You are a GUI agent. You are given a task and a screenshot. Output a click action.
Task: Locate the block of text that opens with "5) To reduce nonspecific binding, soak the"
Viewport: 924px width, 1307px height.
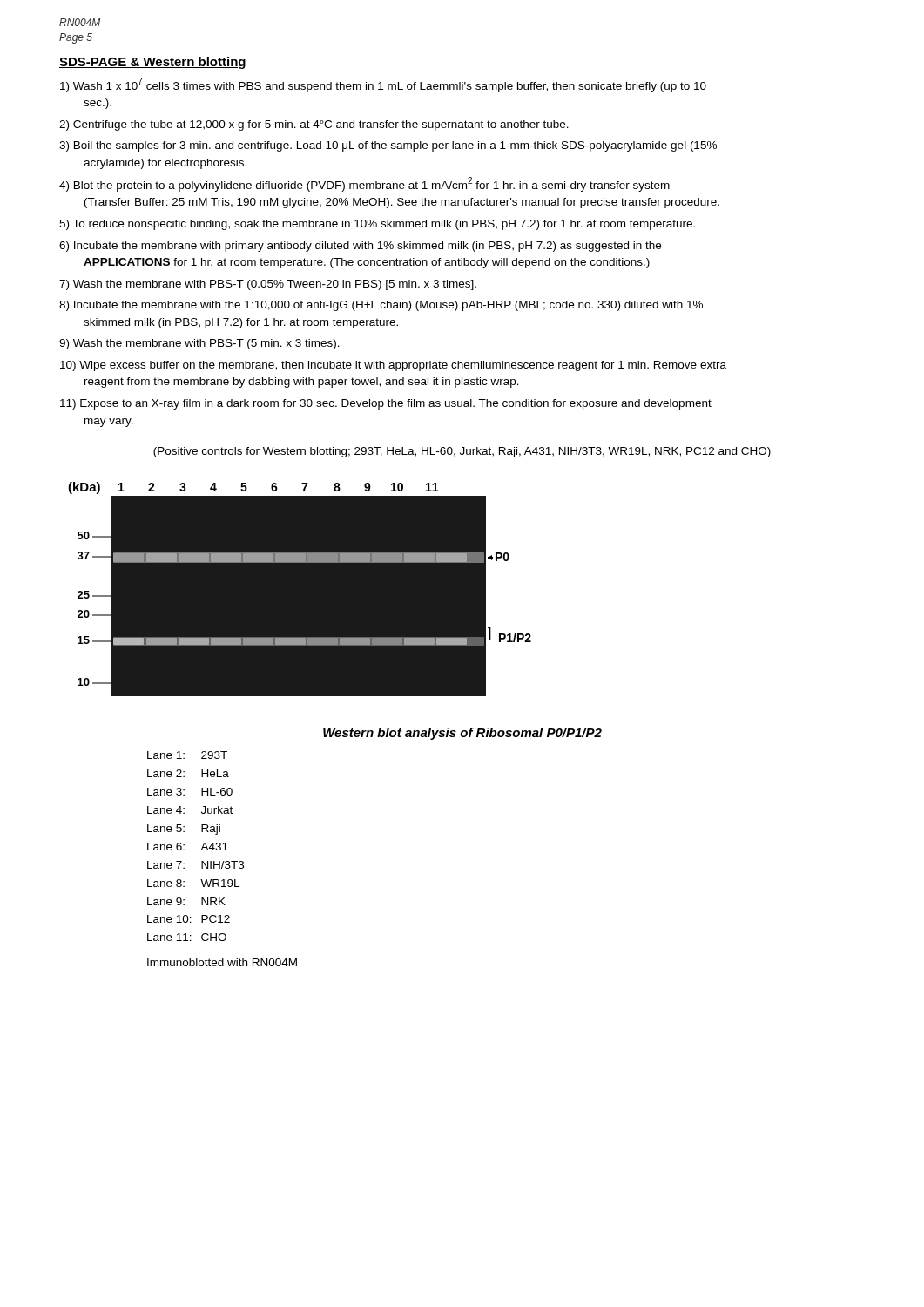(378, 223)
